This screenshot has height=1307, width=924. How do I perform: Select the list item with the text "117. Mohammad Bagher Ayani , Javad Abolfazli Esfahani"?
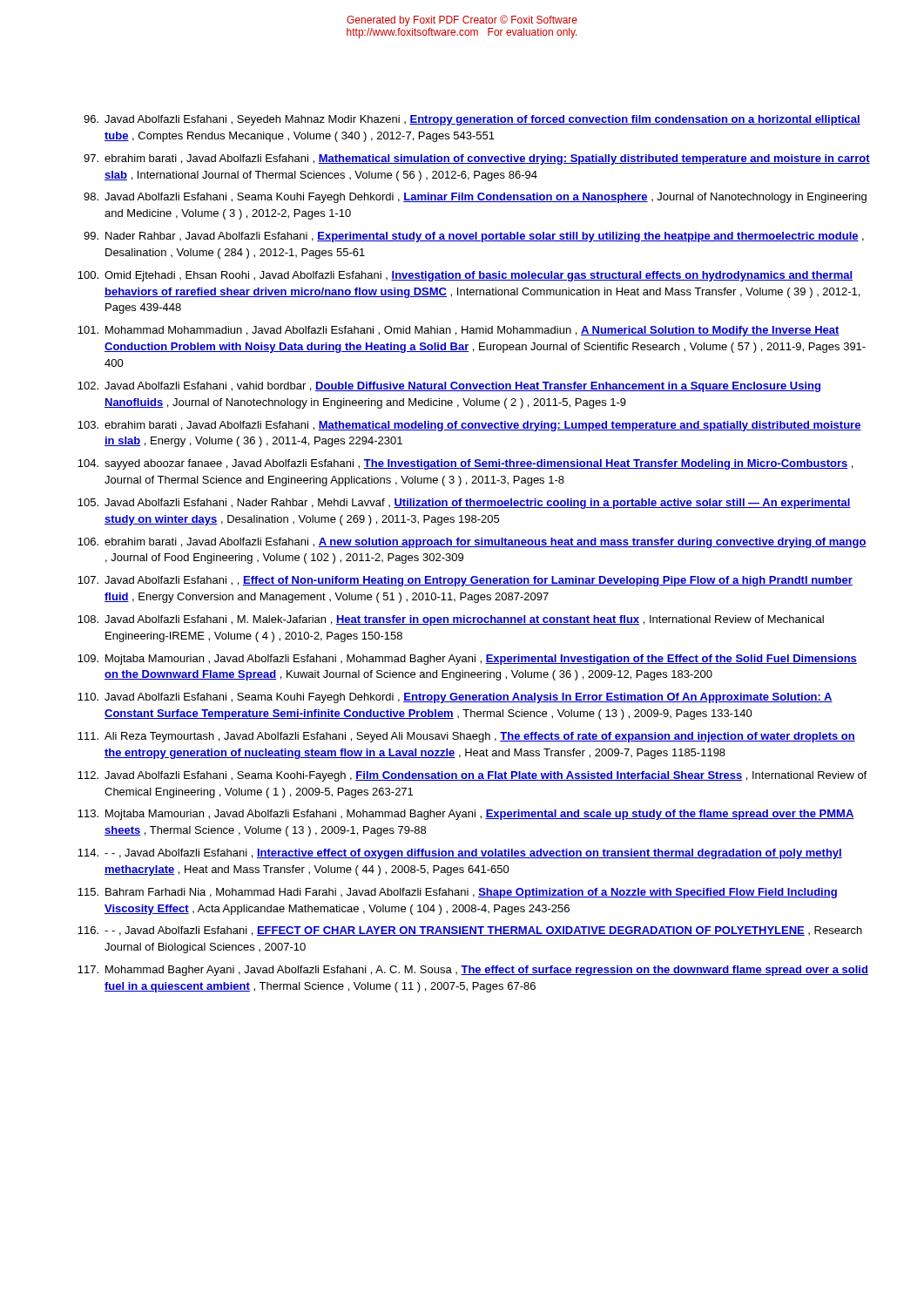coord(467,978)
